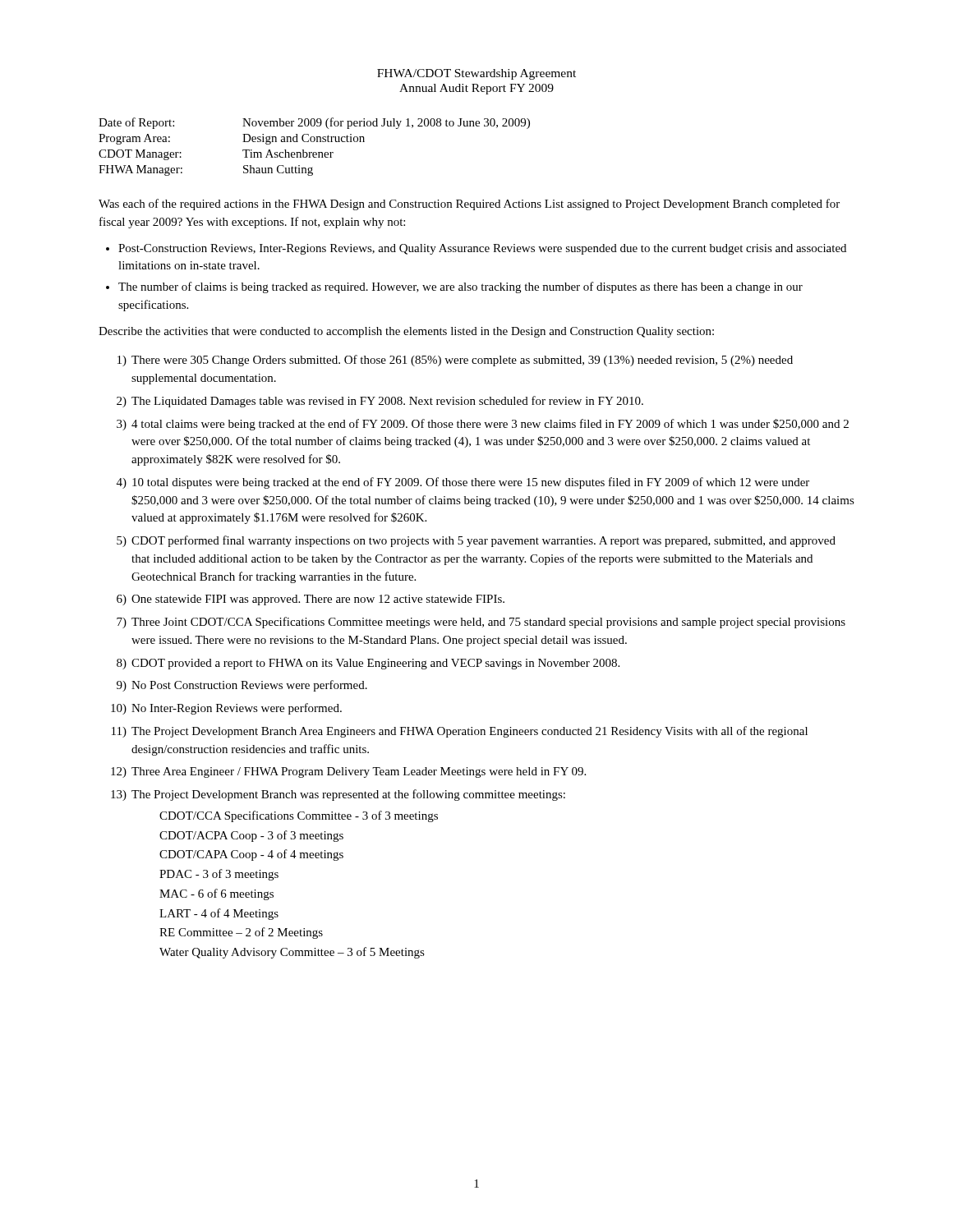Find the passage starting "Was each of the required actions"
This screenshot has width=953, height=1232.
coord(469,213)
